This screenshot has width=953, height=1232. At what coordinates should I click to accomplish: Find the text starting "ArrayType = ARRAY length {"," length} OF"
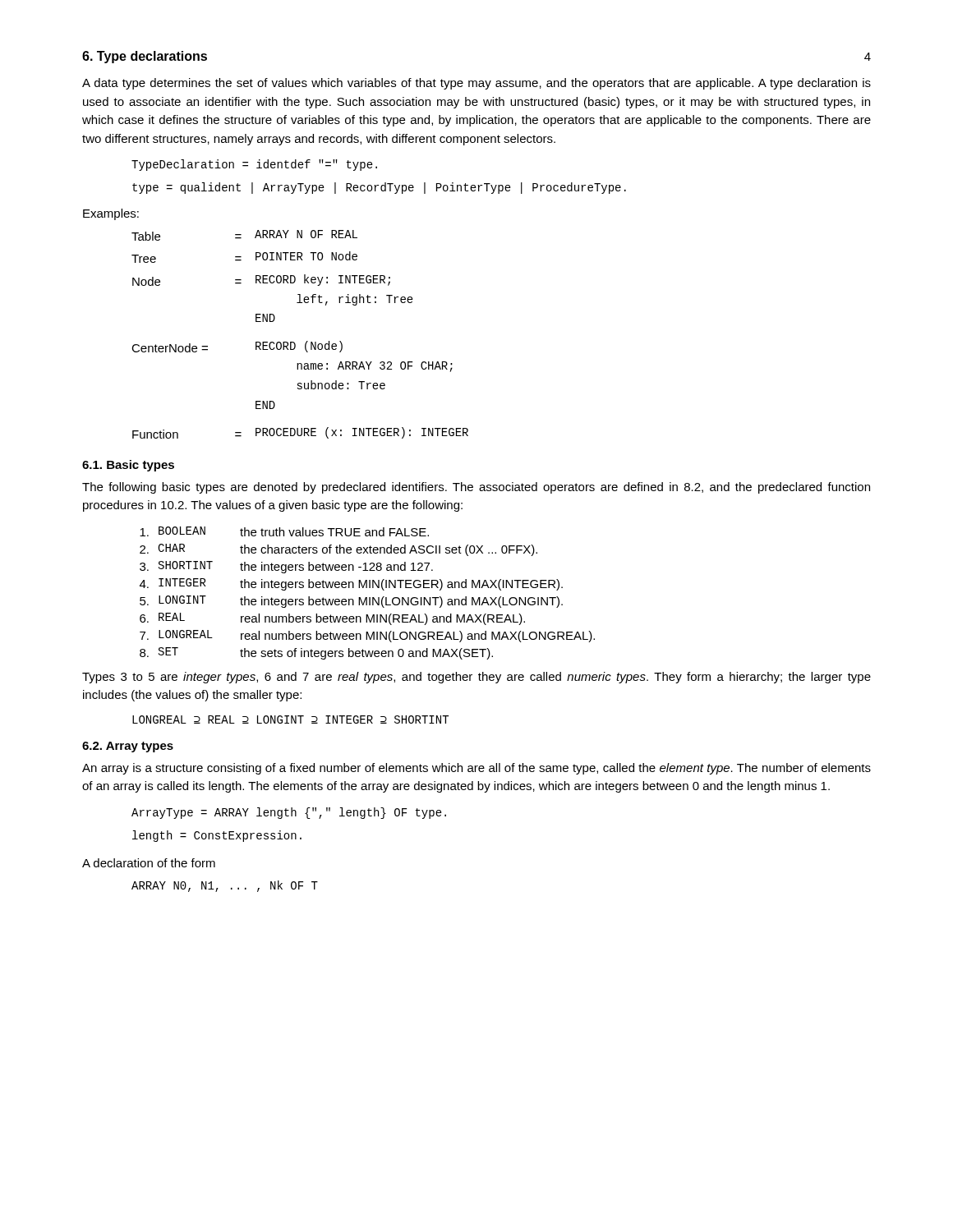(289, 813)
